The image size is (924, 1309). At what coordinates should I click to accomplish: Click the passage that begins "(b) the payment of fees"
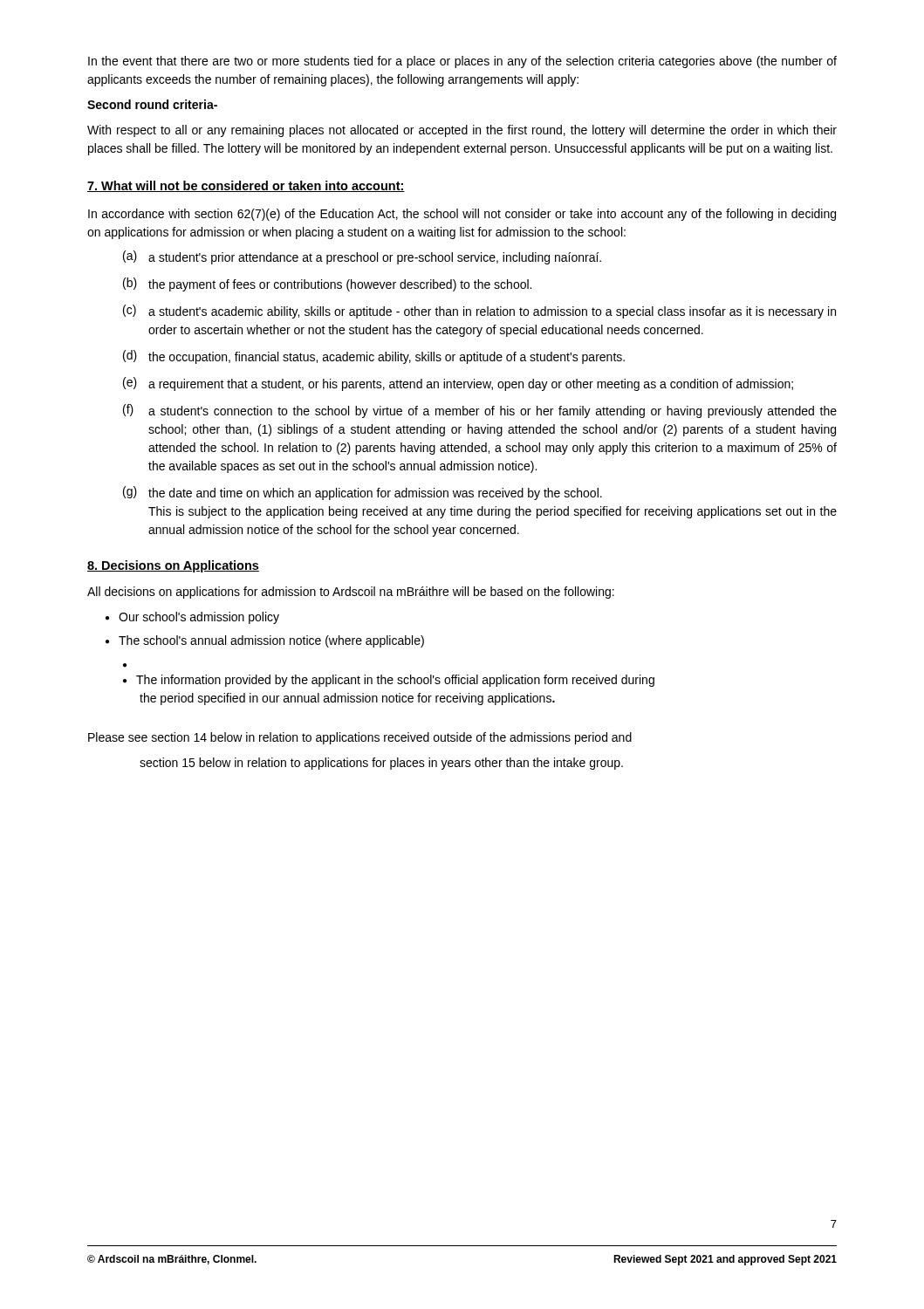[479, 285]
